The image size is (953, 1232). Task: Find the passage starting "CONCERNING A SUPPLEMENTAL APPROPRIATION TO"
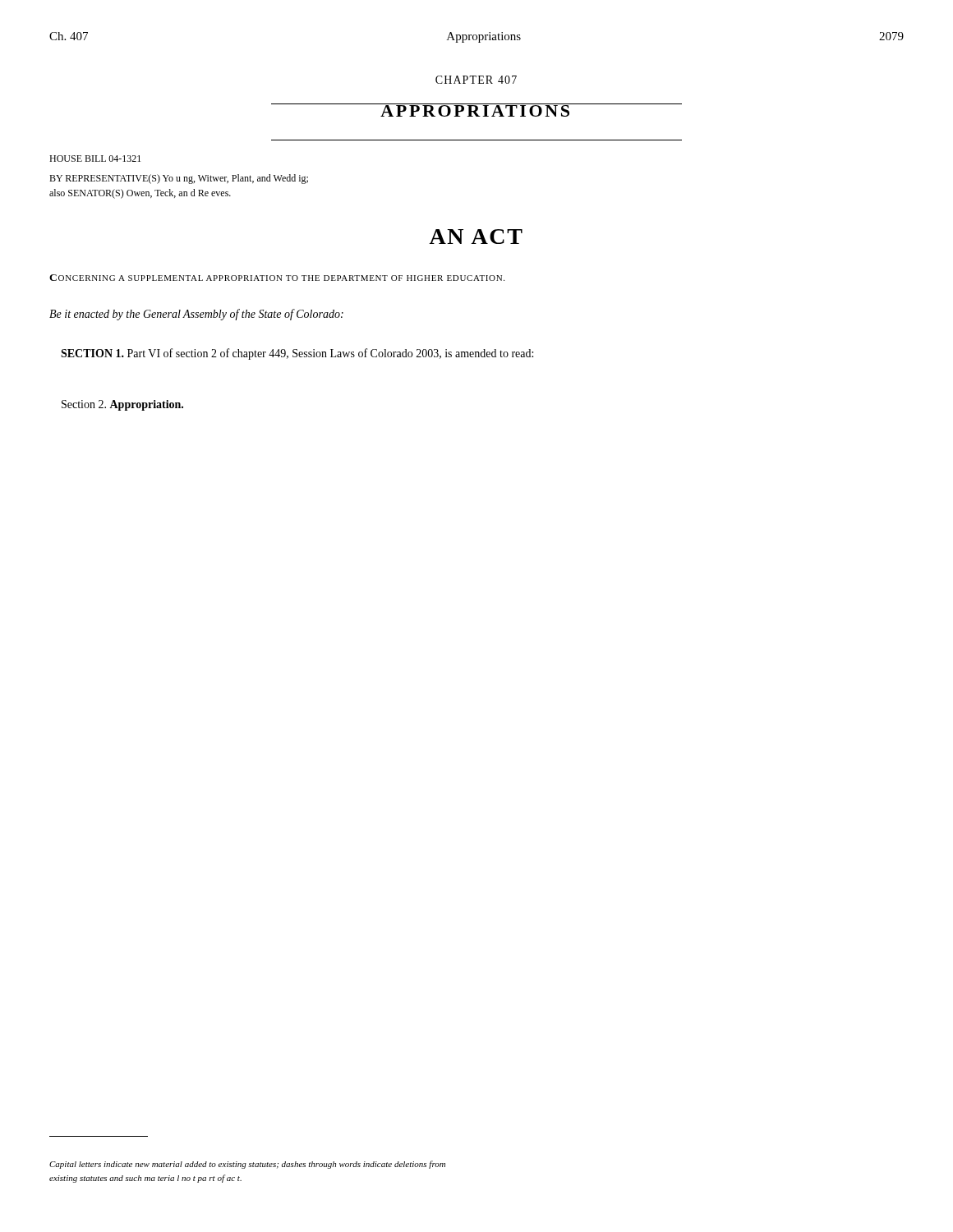[278, 277]
